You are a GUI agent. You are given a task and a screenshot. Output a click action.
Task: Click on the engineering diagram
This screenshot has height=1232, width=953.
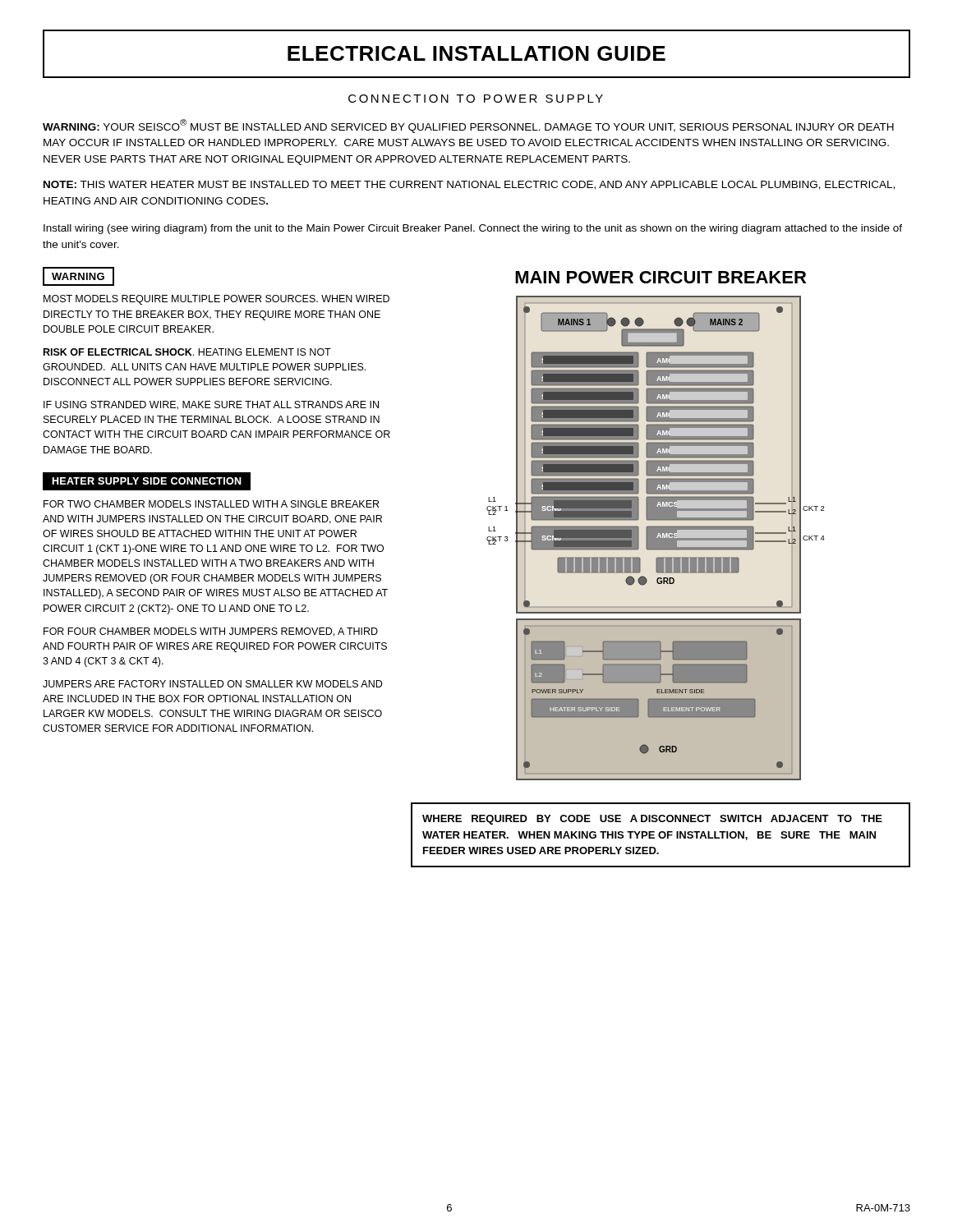[x=661, y=546]
